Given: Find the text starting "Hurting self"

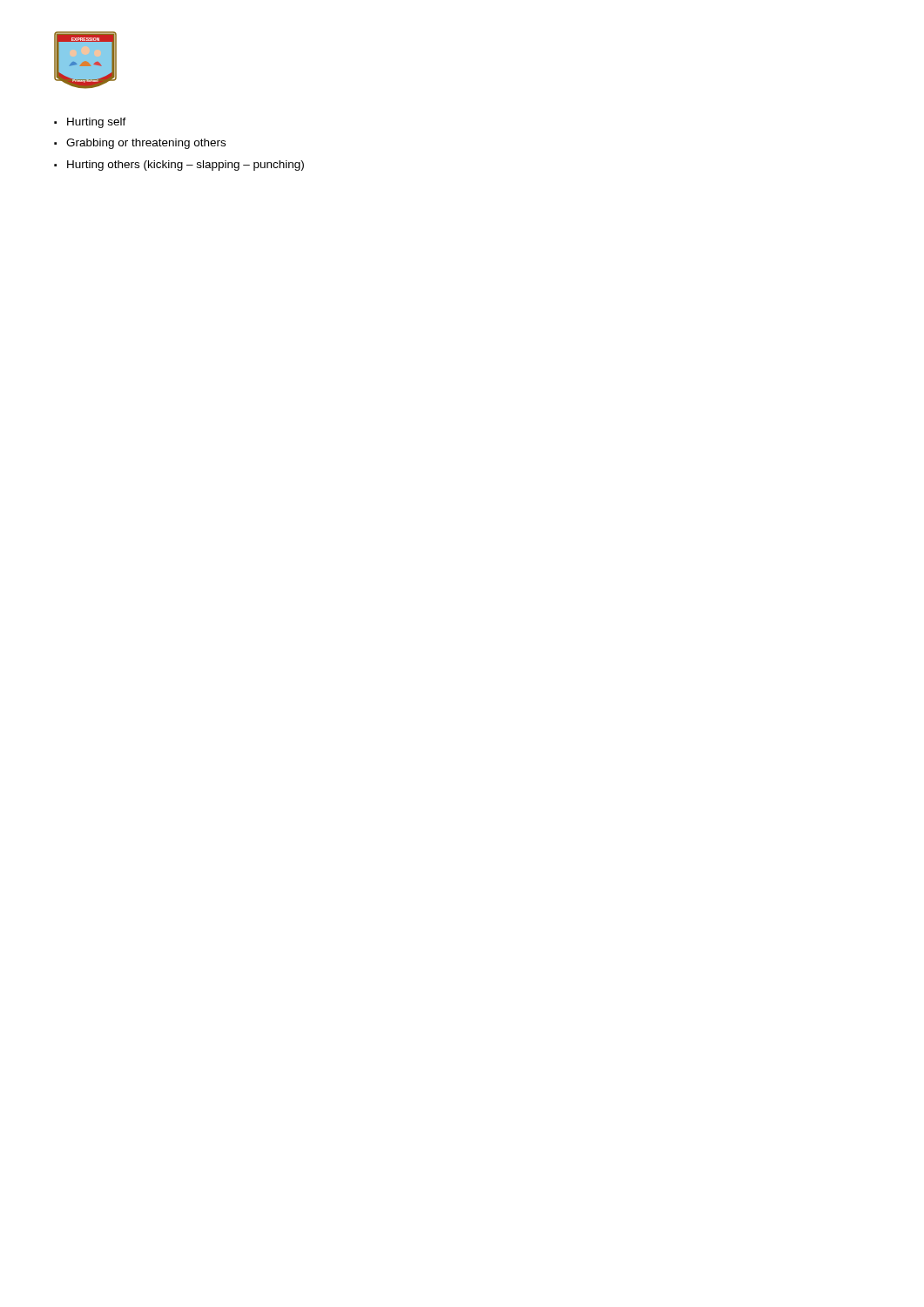Looking at the screenshot, I should (90, 123).
